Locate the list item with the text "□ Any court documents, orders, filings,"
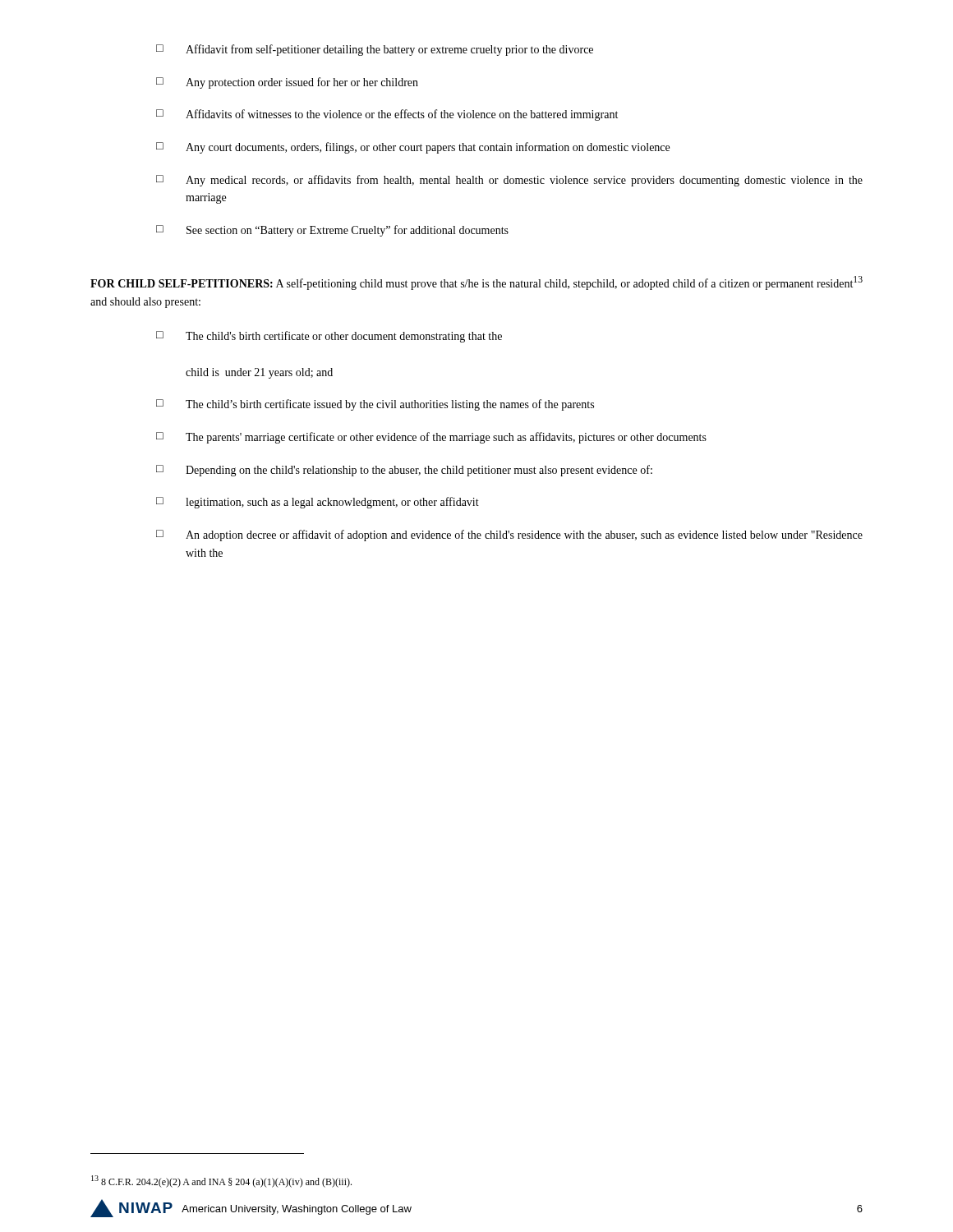This screenshot has width=953, height=1232. [509, 148]
